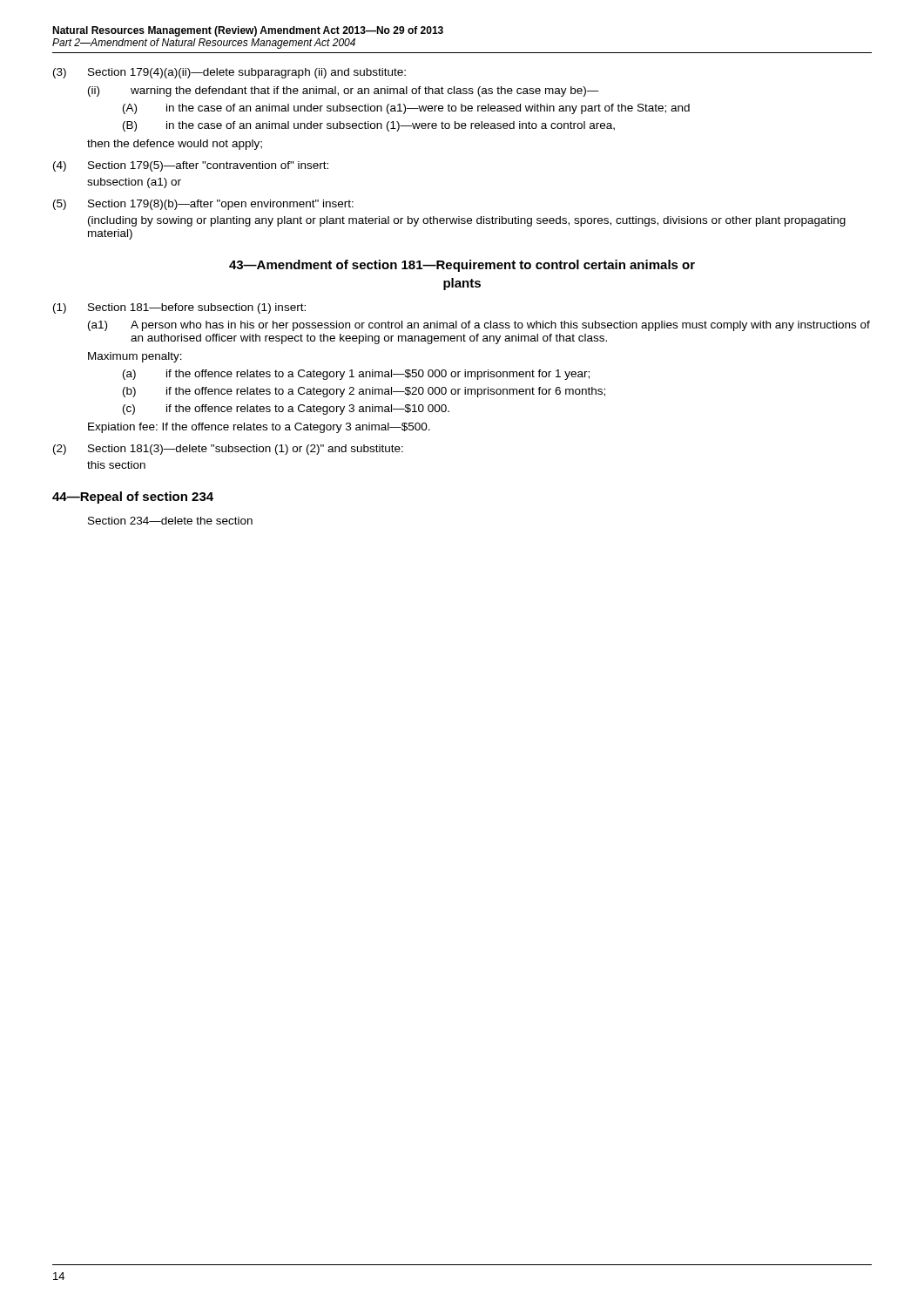Point to the text block starting "(2) Section 181(3)—delete "subsection (1)"
Viewport: 924px width, 1307px height.
(228, 450)
